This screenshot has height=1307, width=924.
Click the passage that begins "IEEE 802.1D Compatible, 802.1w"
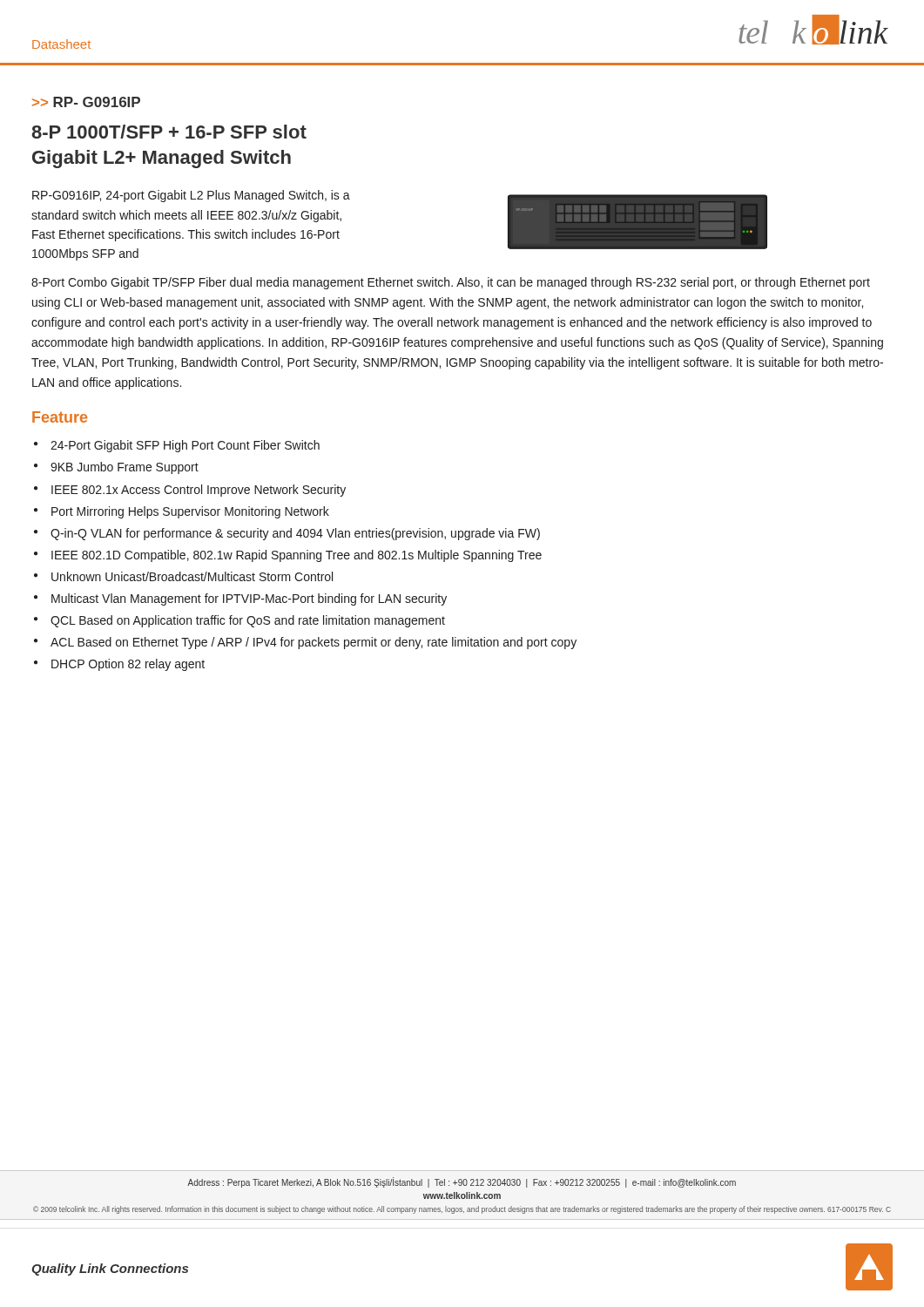[x=296, y=555]
